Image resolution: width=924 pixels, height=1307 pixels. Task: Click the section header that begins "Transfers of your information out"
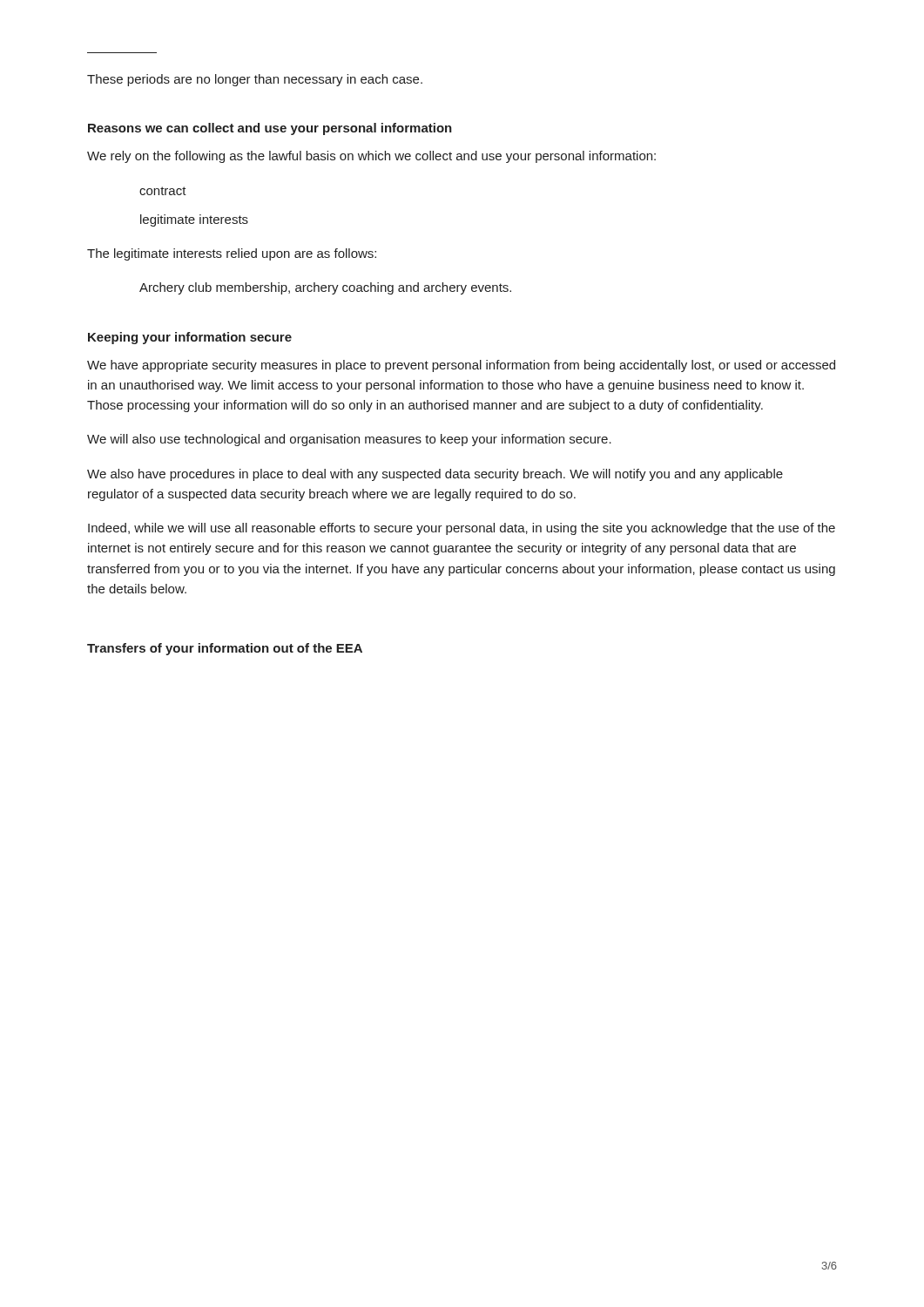tap(225, 649)
